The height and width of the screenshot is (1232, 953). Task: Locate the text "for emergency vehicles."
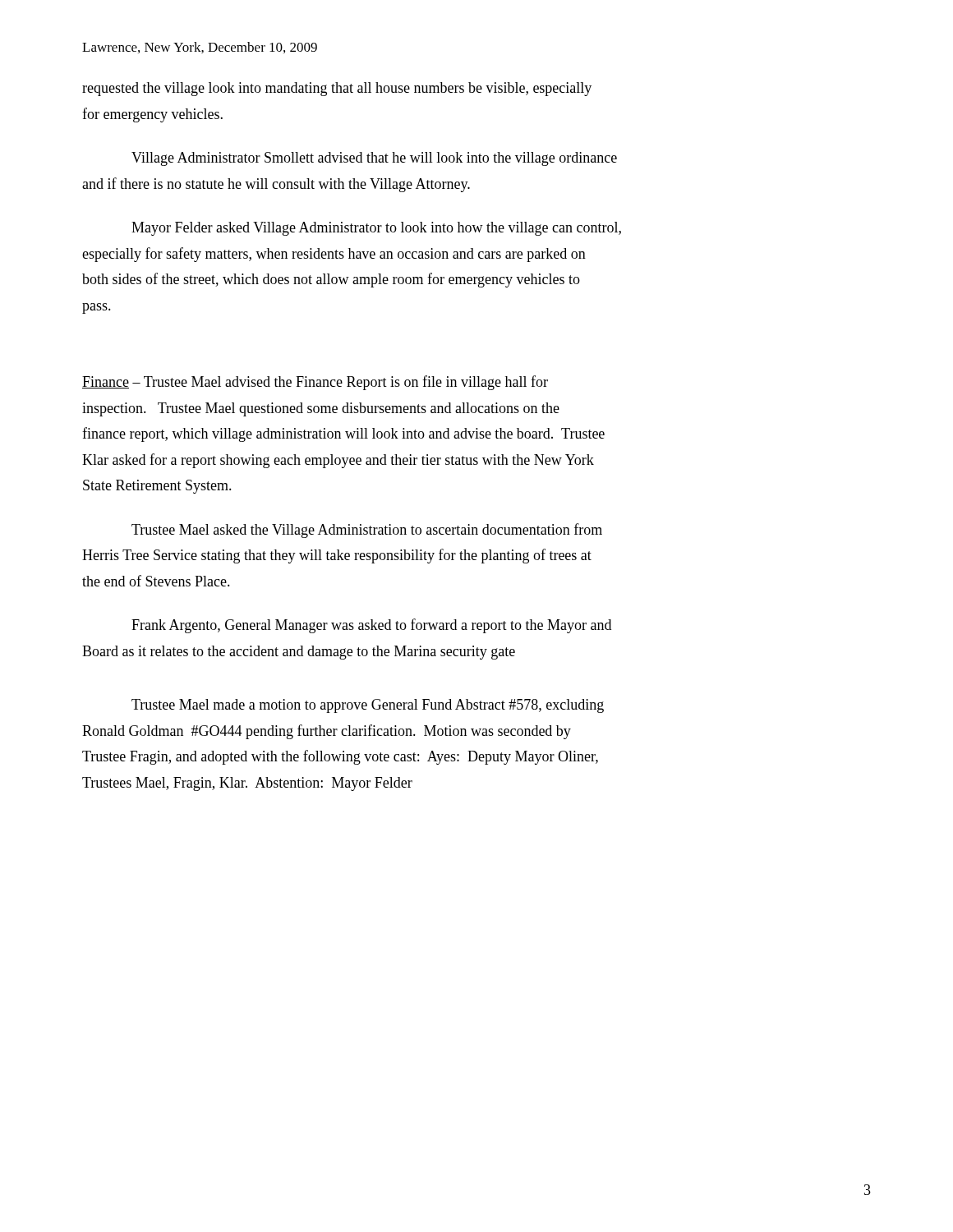[x=153, y=114]
